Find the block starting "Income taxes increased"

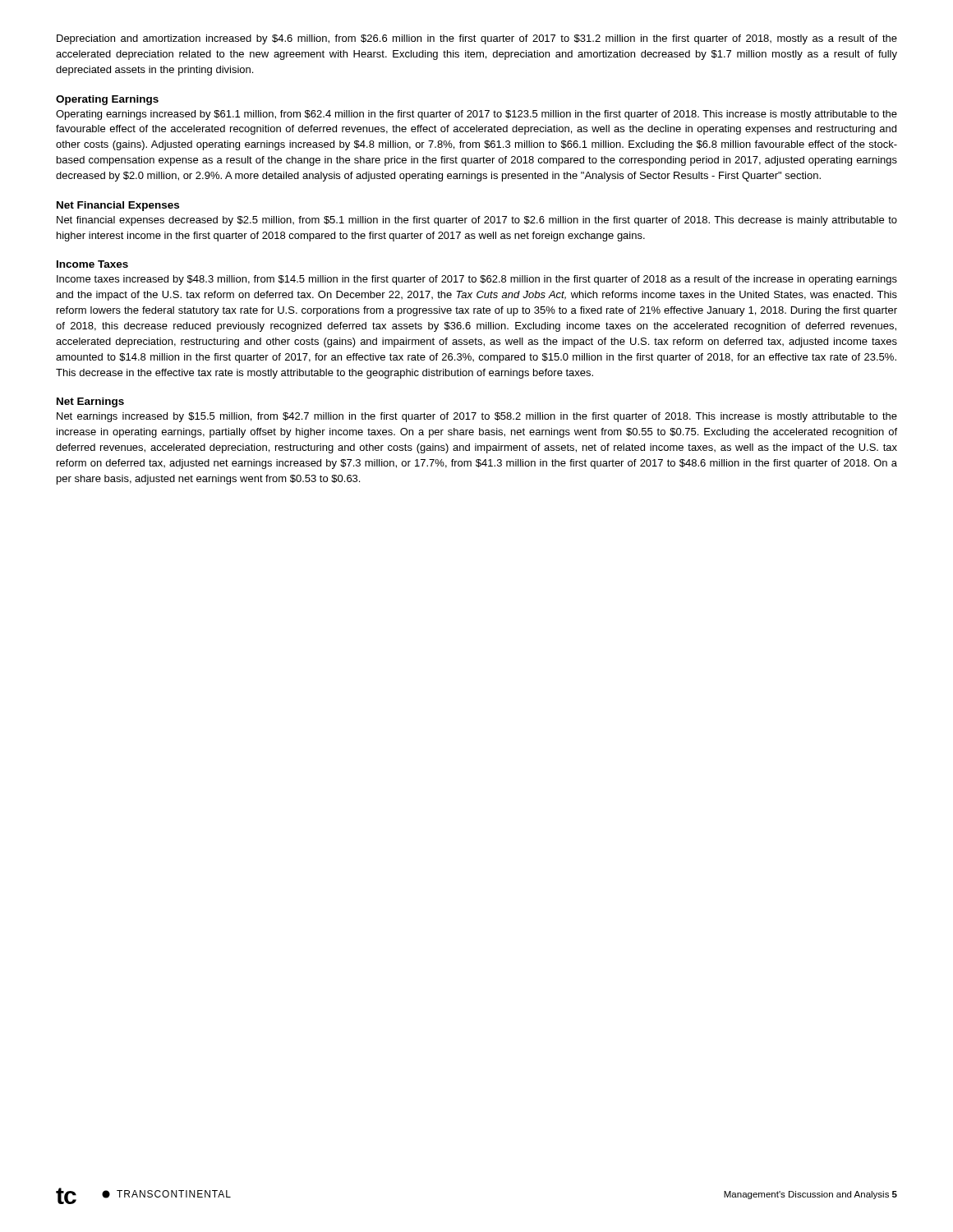[x=476, y=326]
